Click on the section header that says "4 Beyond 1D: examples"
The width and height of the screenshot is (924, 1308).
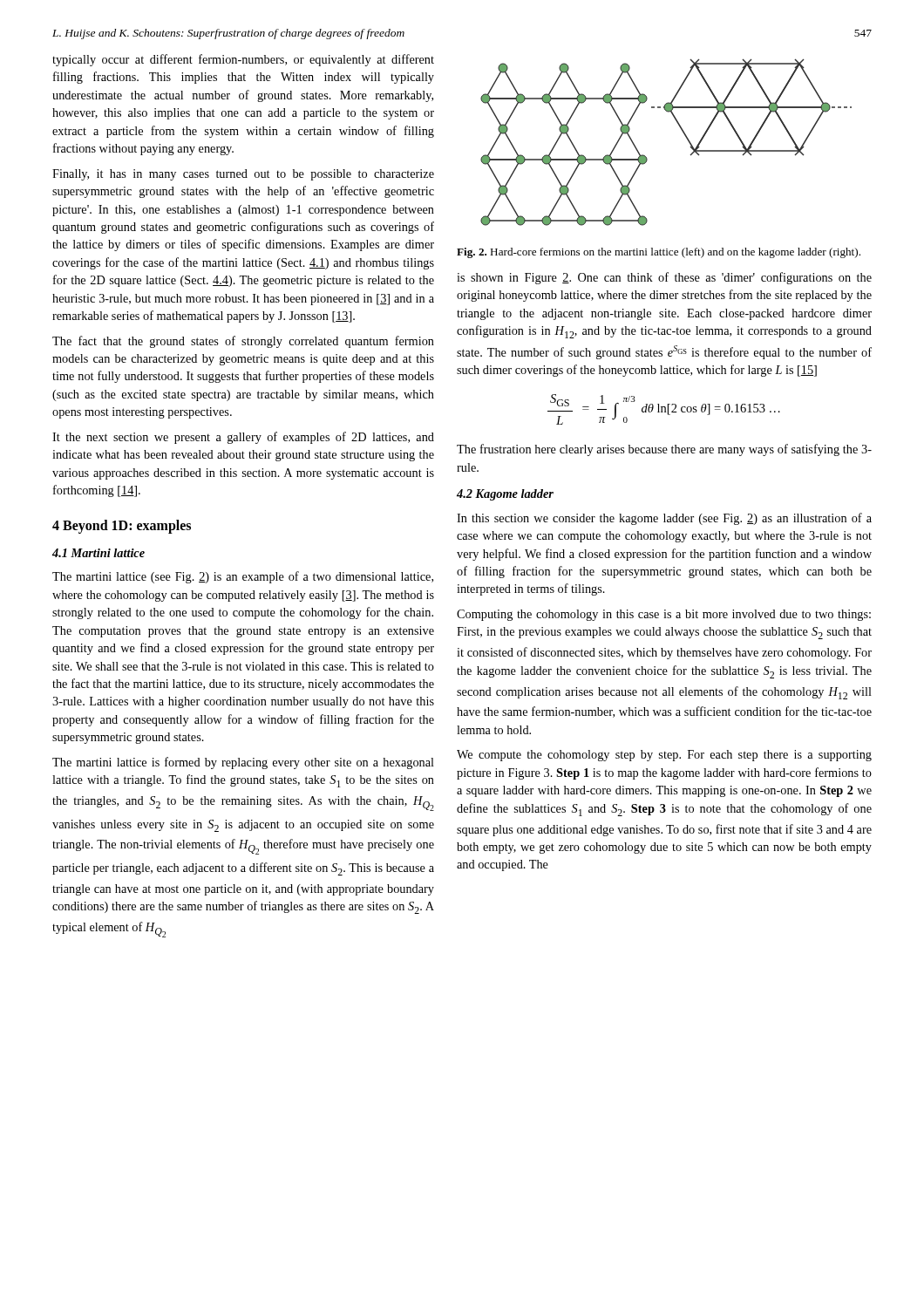(122, 525)
